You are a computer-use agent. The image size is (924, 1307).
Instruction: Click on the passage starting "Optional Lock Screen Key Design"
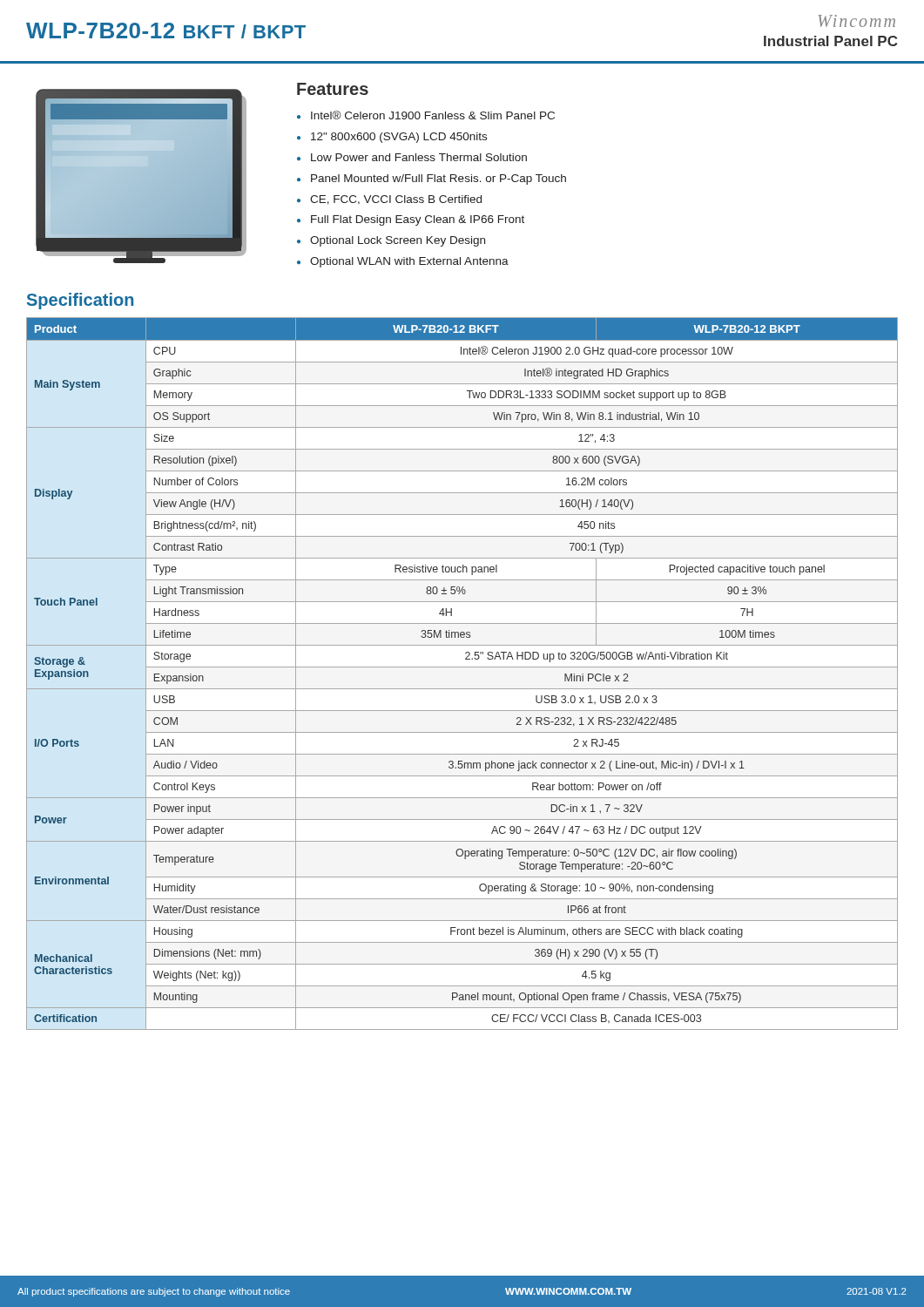coord(398,240)
